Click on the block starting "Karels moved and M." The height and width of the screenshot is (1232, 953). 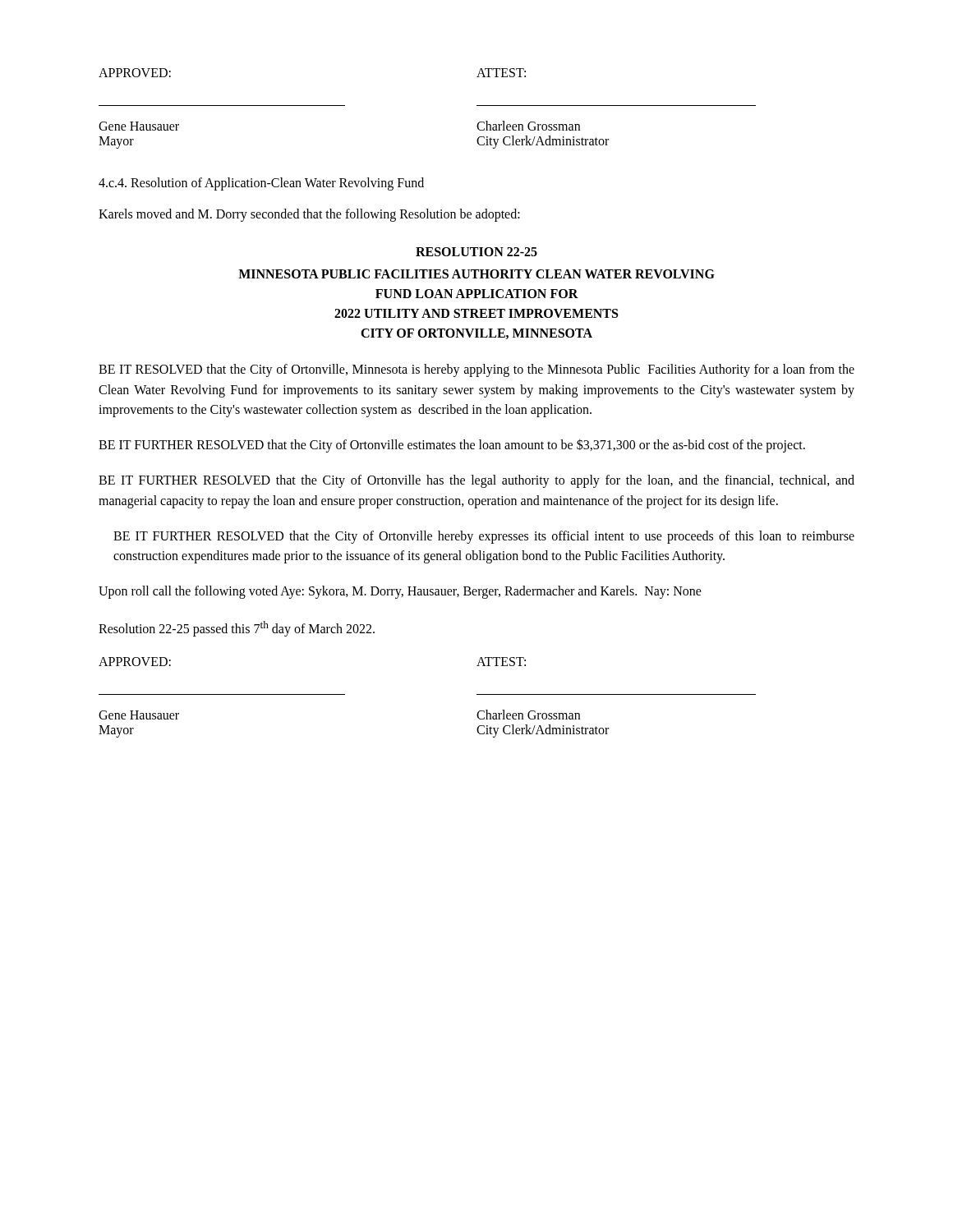point(310,214)
